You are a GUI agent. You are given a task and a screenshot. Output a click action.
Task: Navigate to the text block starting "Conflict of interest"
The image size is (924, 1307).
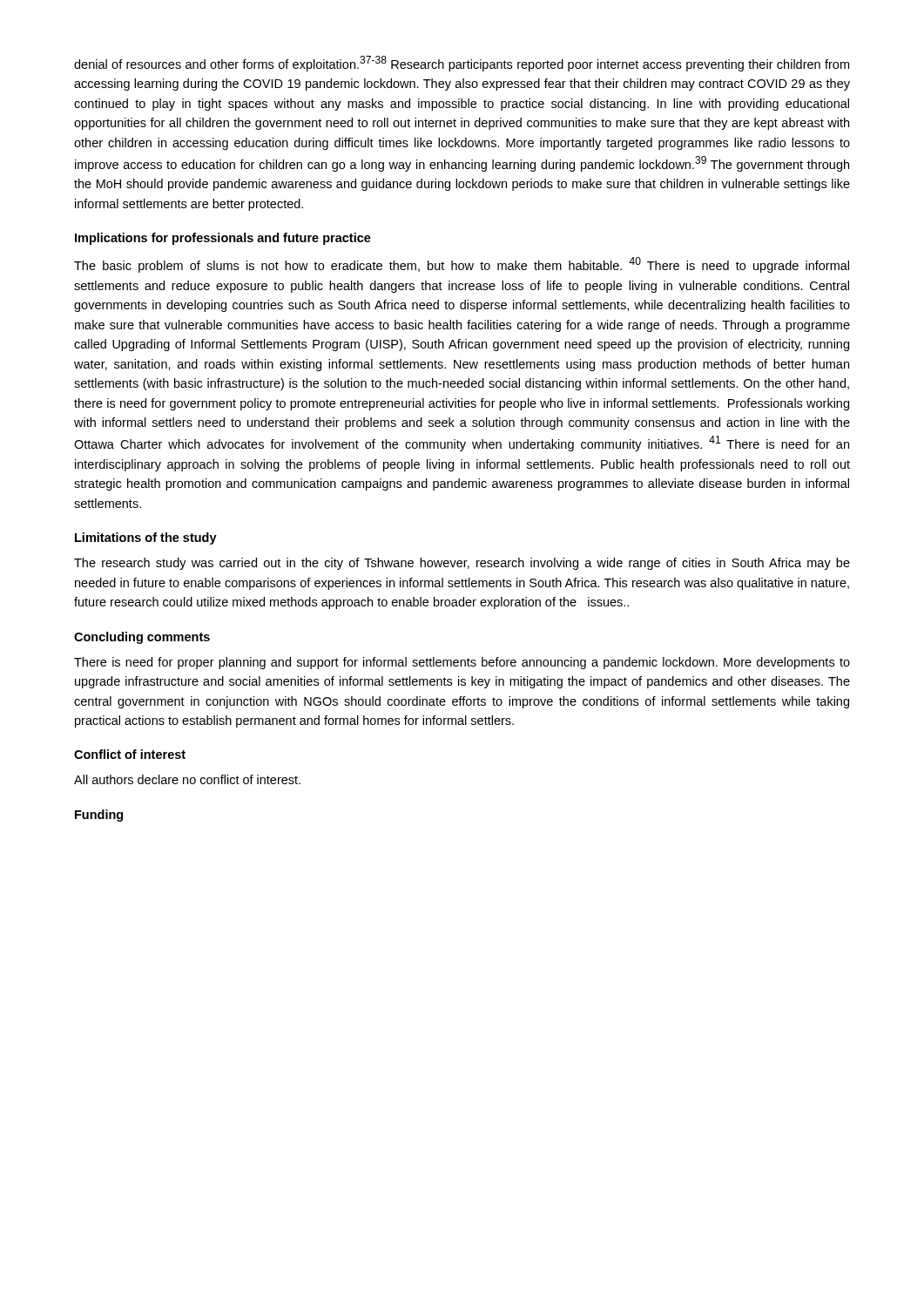tap(130, 755)
